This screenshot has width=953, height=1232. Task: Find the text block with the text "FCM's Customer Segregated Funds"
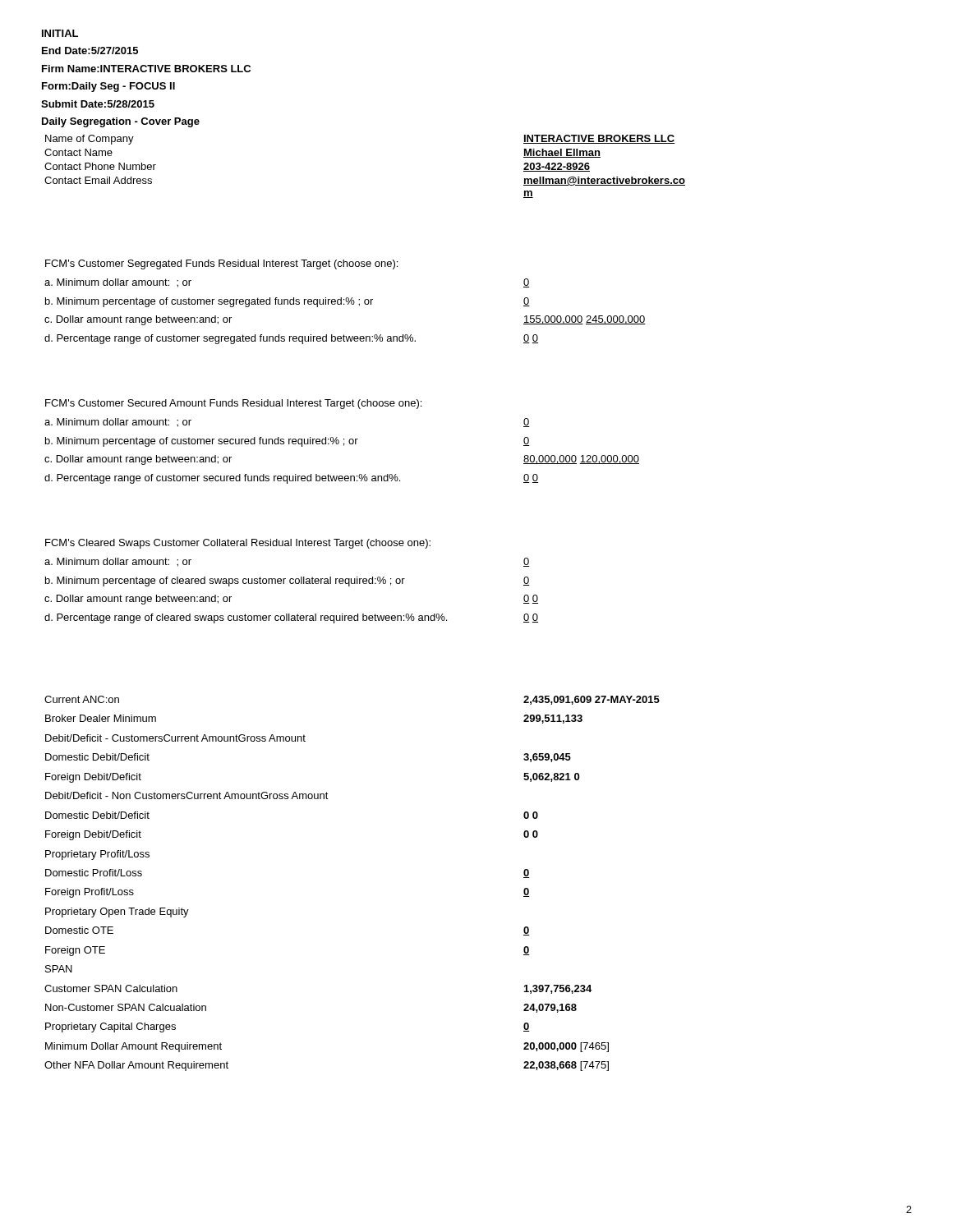[221, 264]
